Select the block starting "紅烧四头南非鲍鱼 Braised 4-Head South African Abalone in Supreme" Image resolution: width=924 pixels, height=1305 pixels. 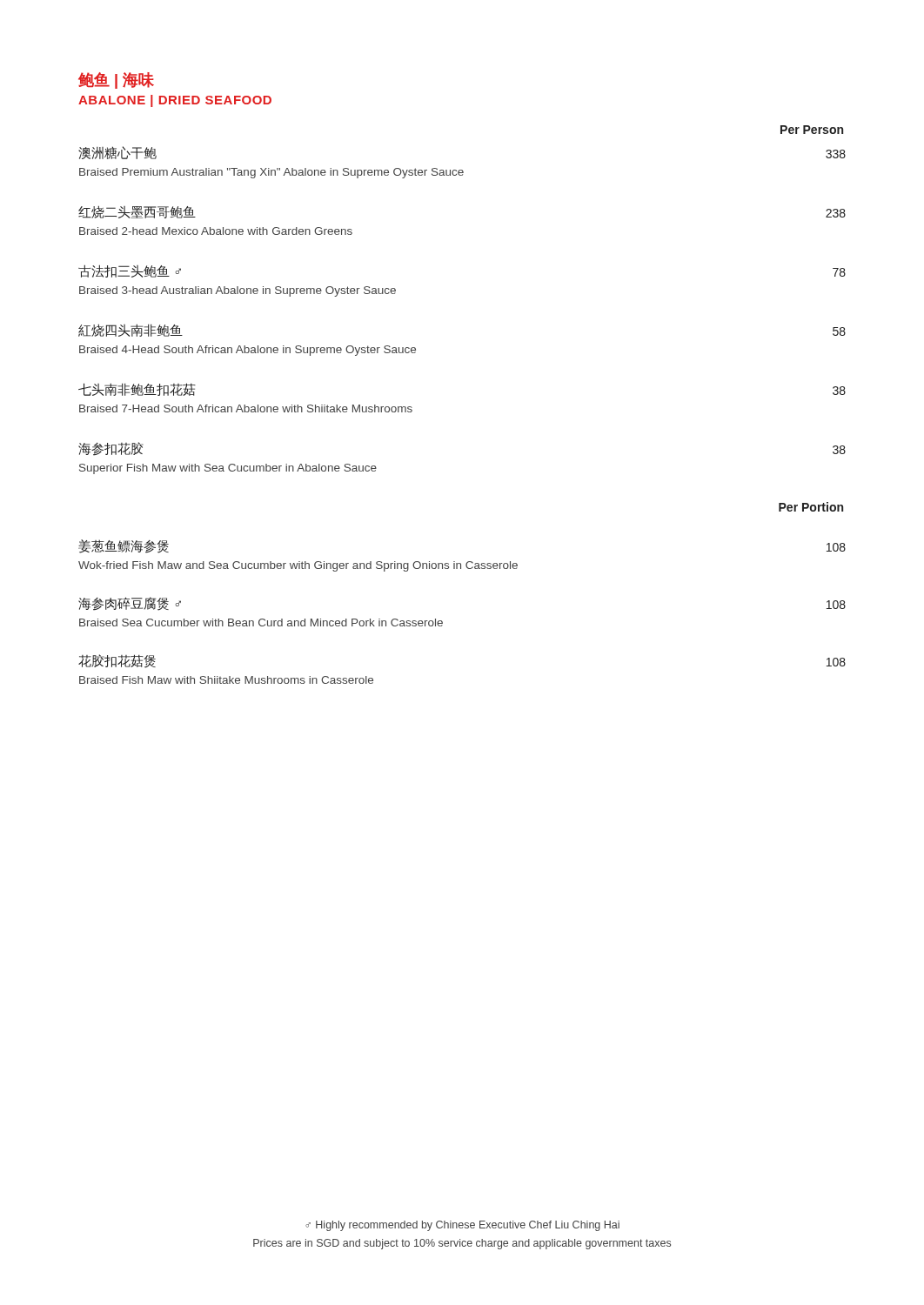click(130, 331)
